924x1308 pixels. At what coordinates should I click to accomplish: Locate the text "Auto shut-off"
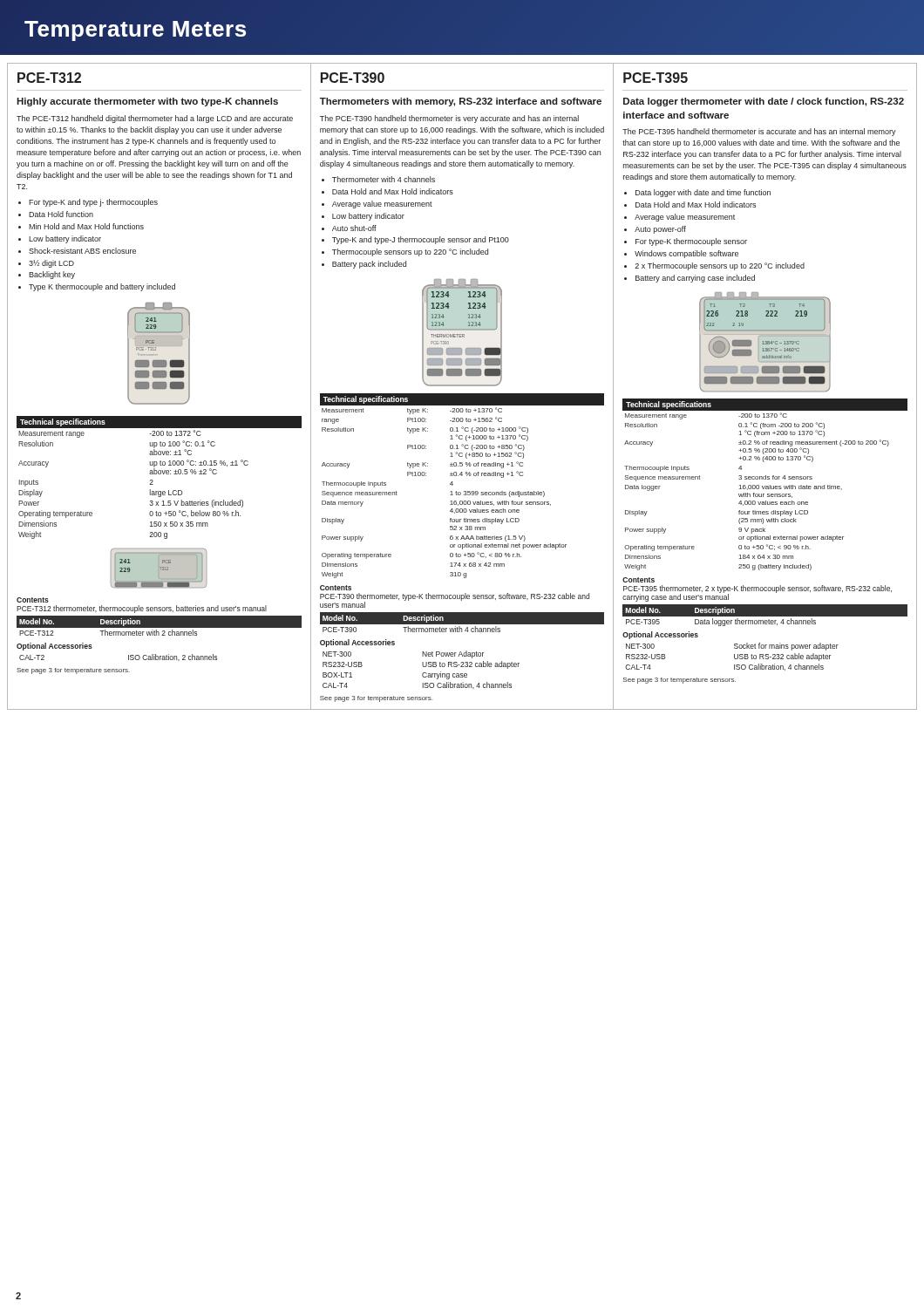point(354,228)
